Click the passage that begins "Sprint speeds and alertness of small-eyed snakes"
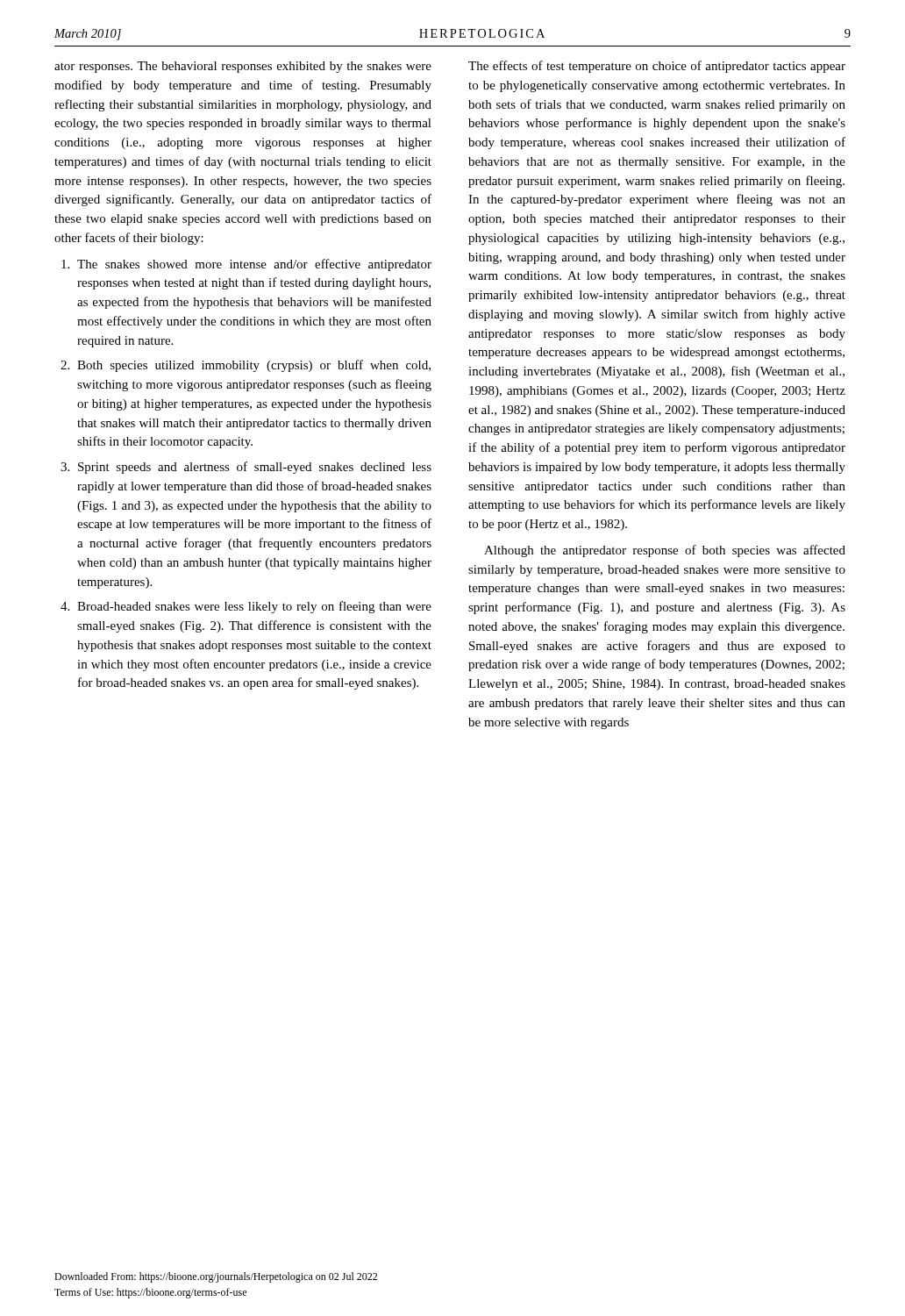 coord(253,525)
